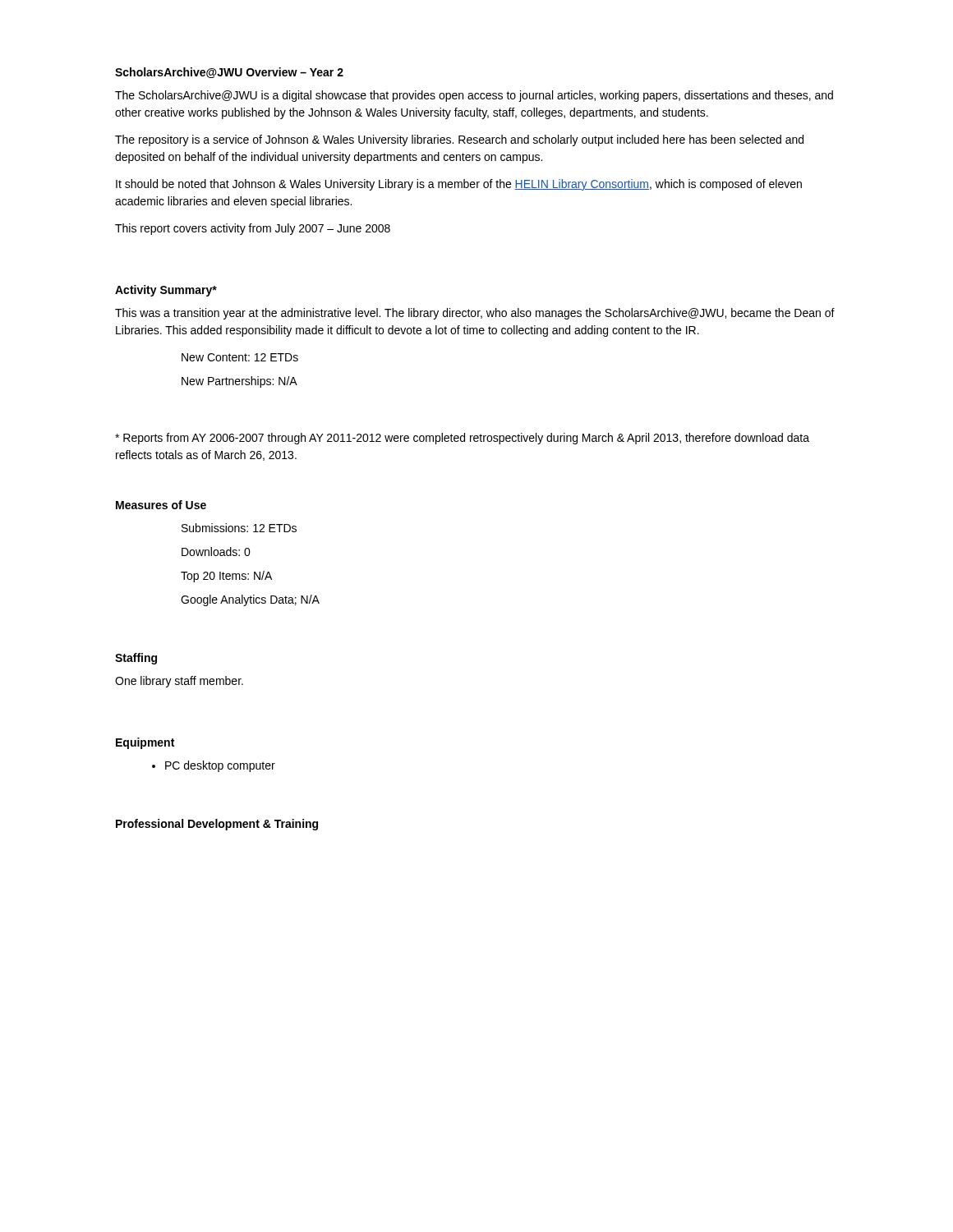Find the section header that reads "Activity Summary*"
The height and width of the screenshot is (1232, 953).
(x=166, y=290)
